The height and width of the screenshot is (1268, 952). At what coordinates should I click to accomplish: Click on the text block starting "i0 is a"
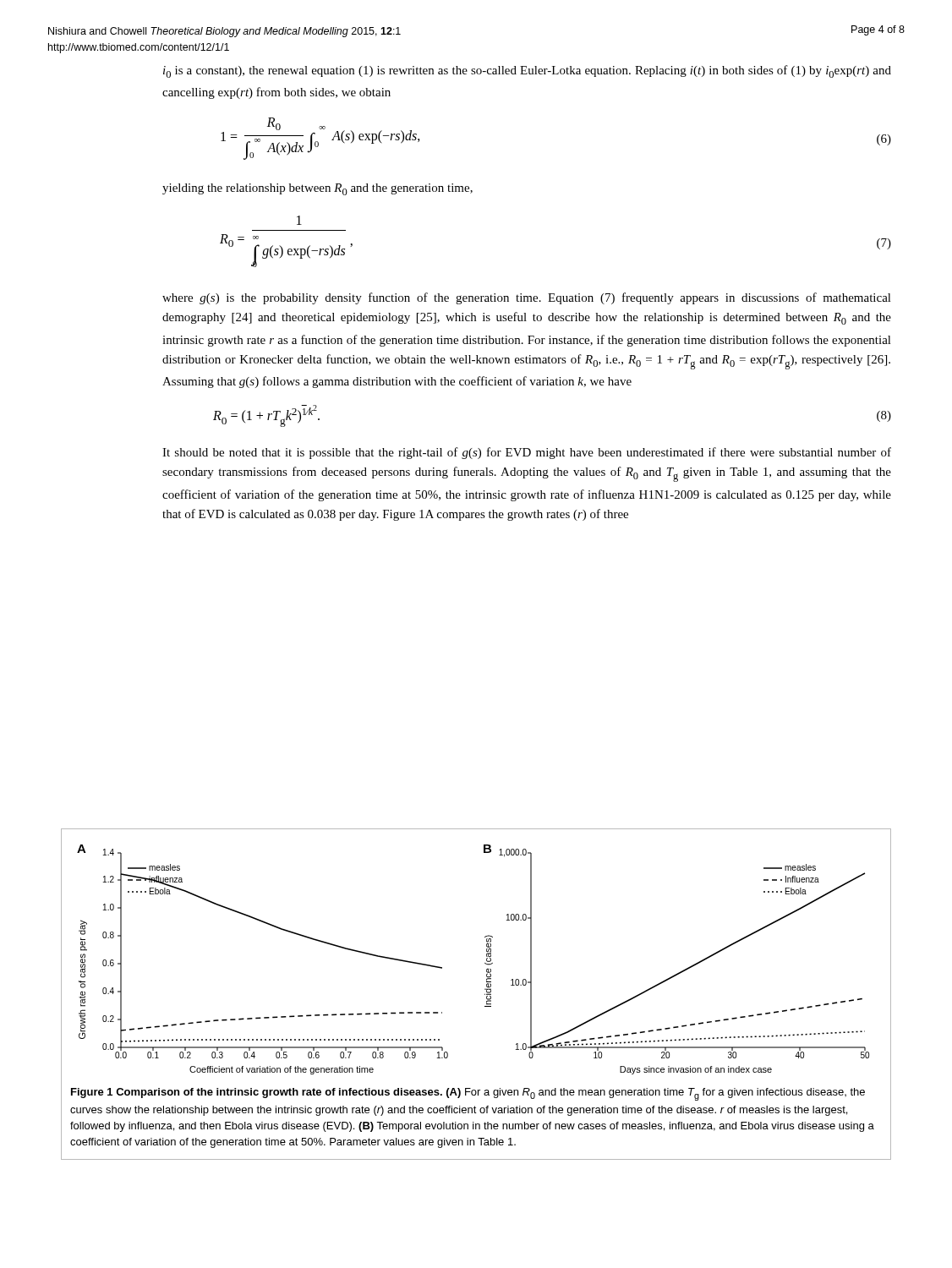click(x=527, y=81)
